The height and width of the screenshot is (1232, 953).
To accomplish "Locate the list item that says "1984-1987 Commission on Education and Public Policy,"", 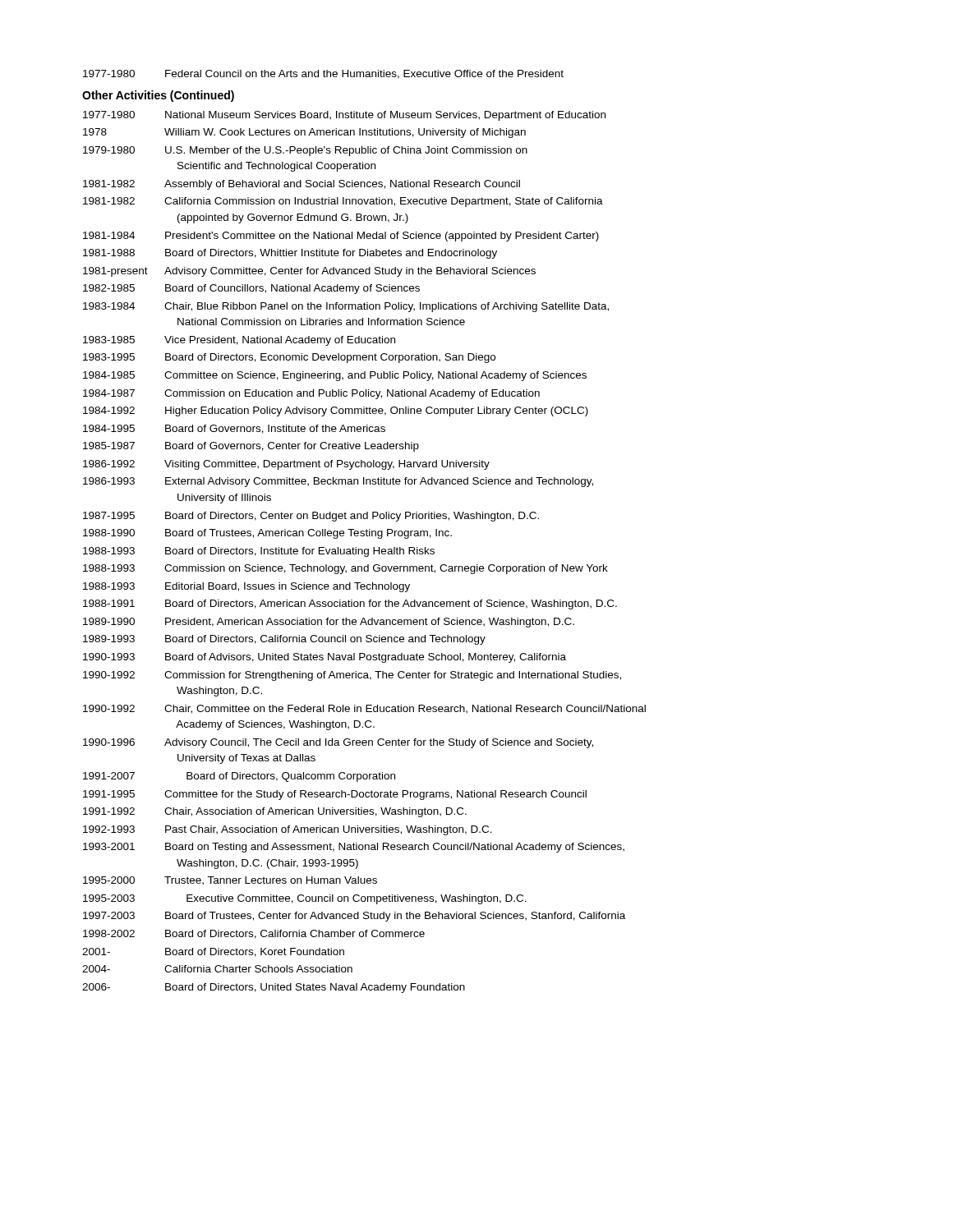I will click(476, 393).
